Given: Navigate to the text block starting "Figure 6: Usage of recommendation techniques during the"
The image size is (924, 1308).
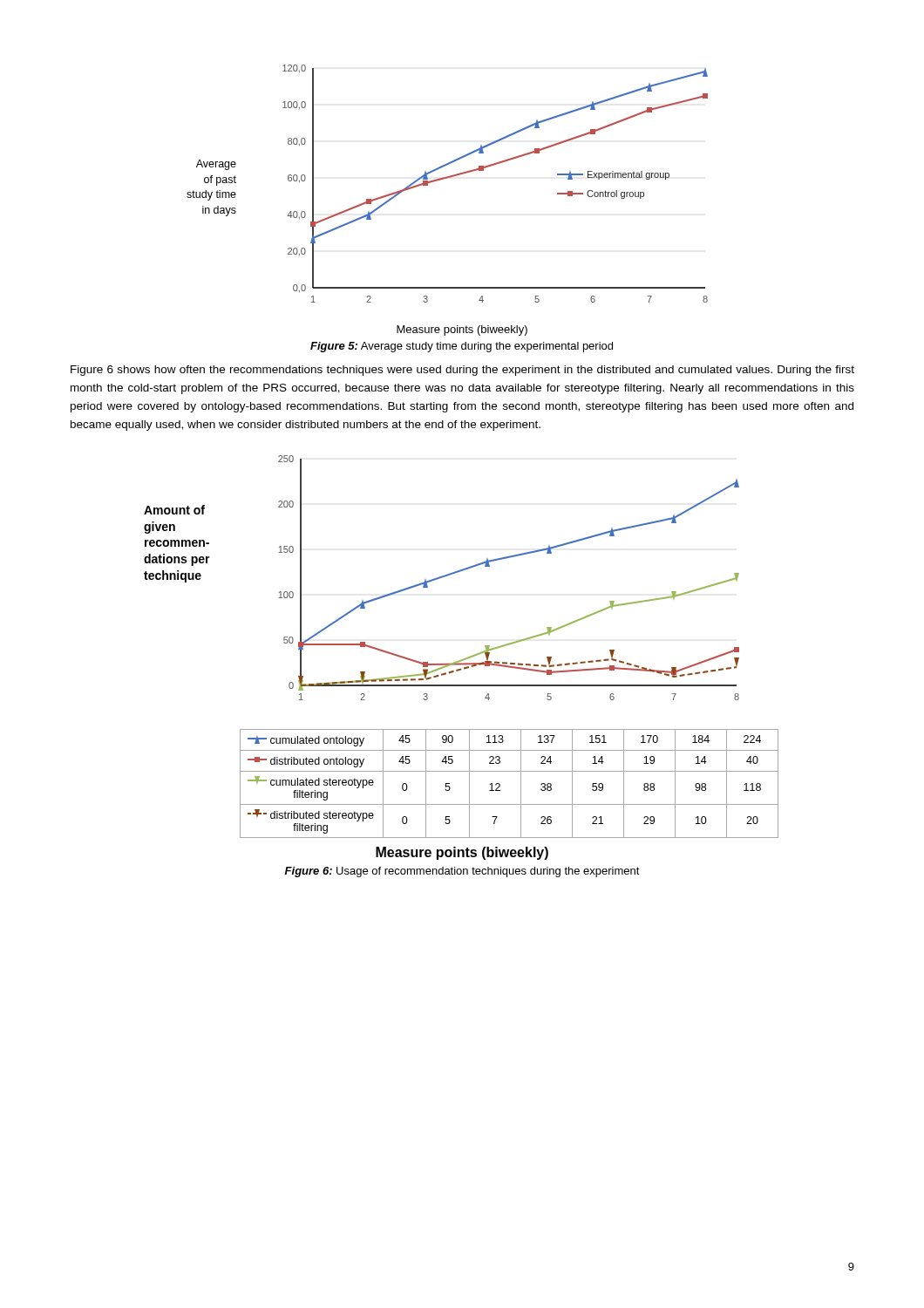Looking at the screenshot, I should tap(462, 870).
